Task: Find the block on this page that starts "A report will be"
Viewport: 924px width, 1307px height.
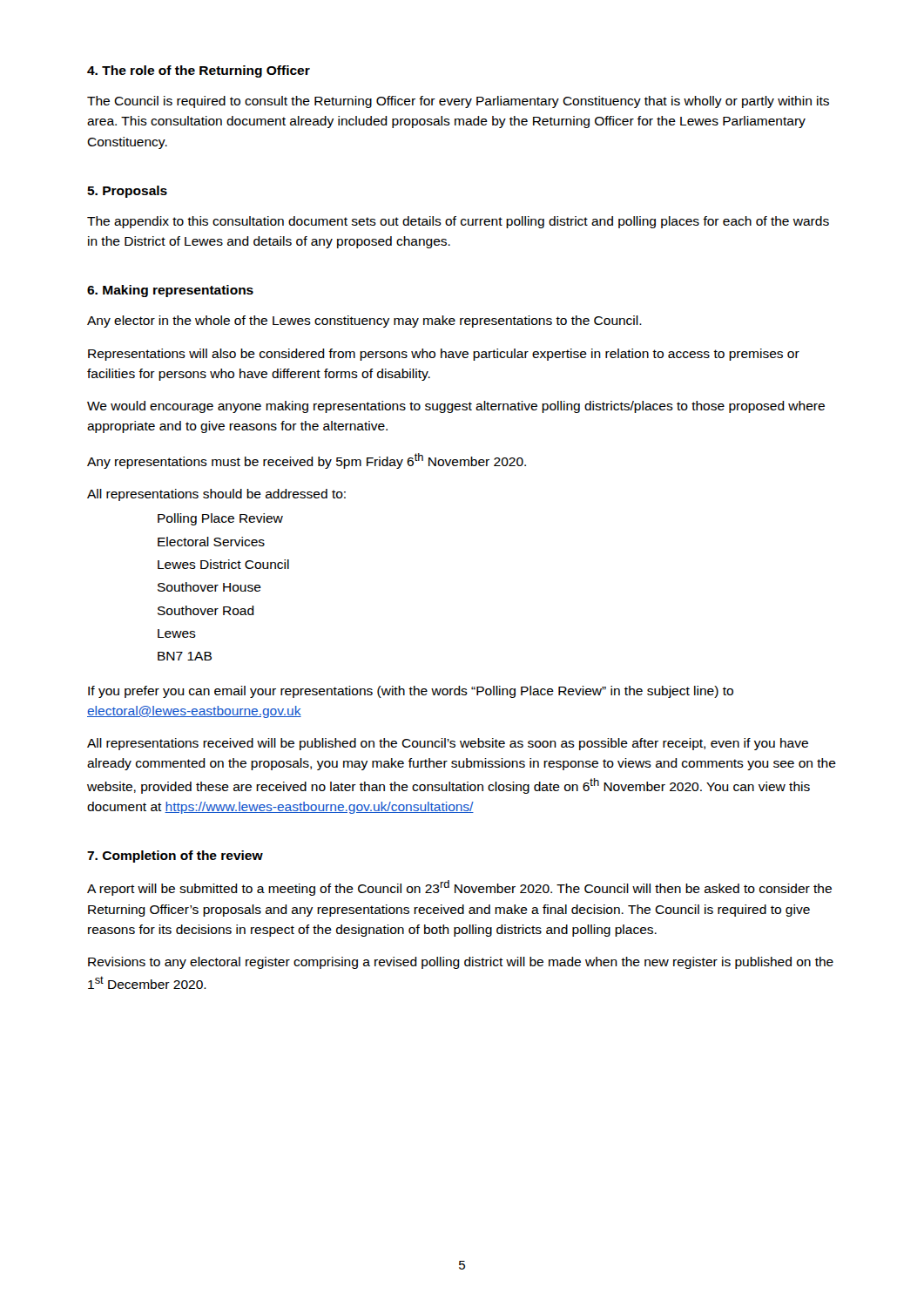Action: tap(460, 907)
